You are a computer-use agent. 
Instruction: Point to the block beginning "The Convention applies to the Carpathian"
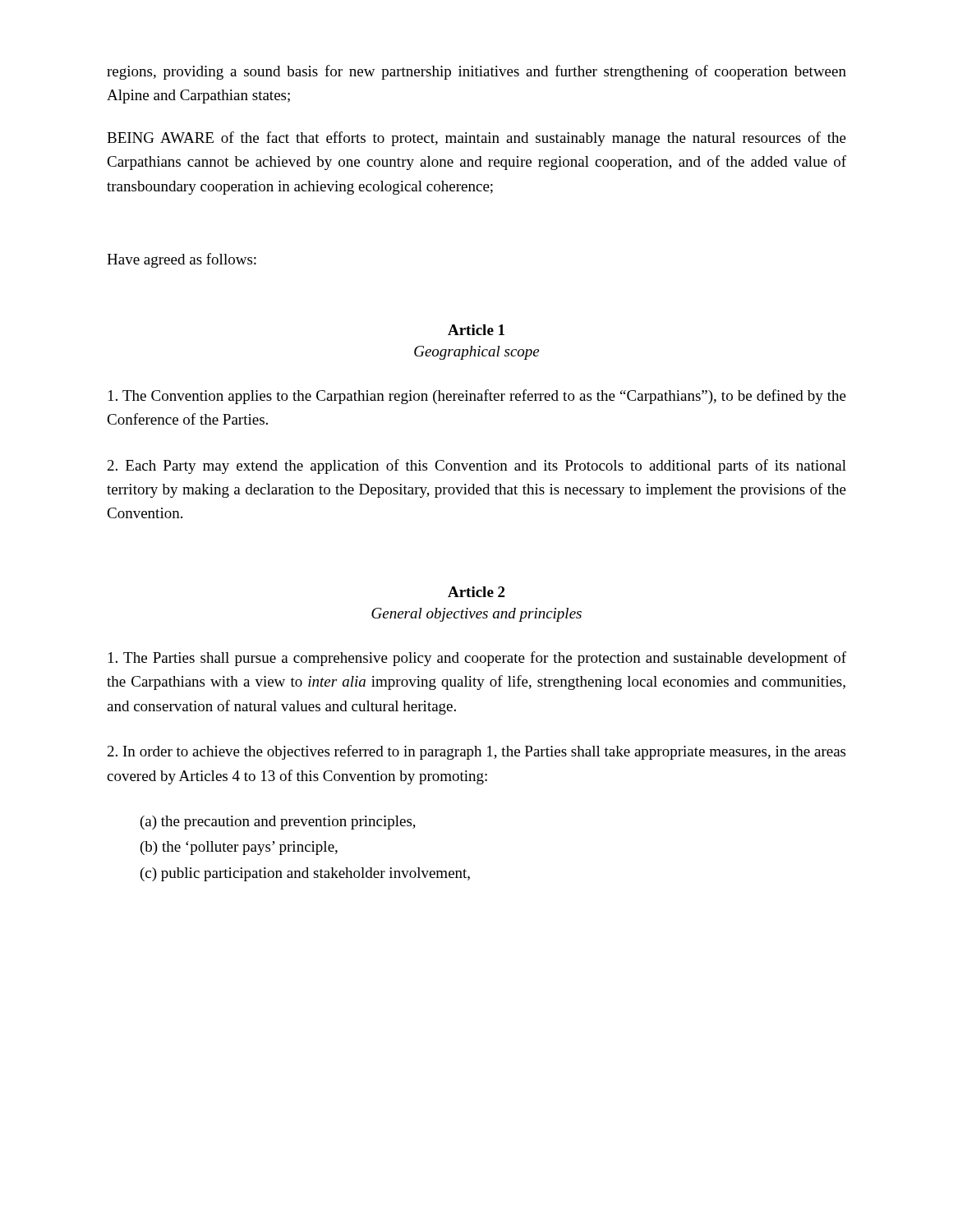(476, 407)
